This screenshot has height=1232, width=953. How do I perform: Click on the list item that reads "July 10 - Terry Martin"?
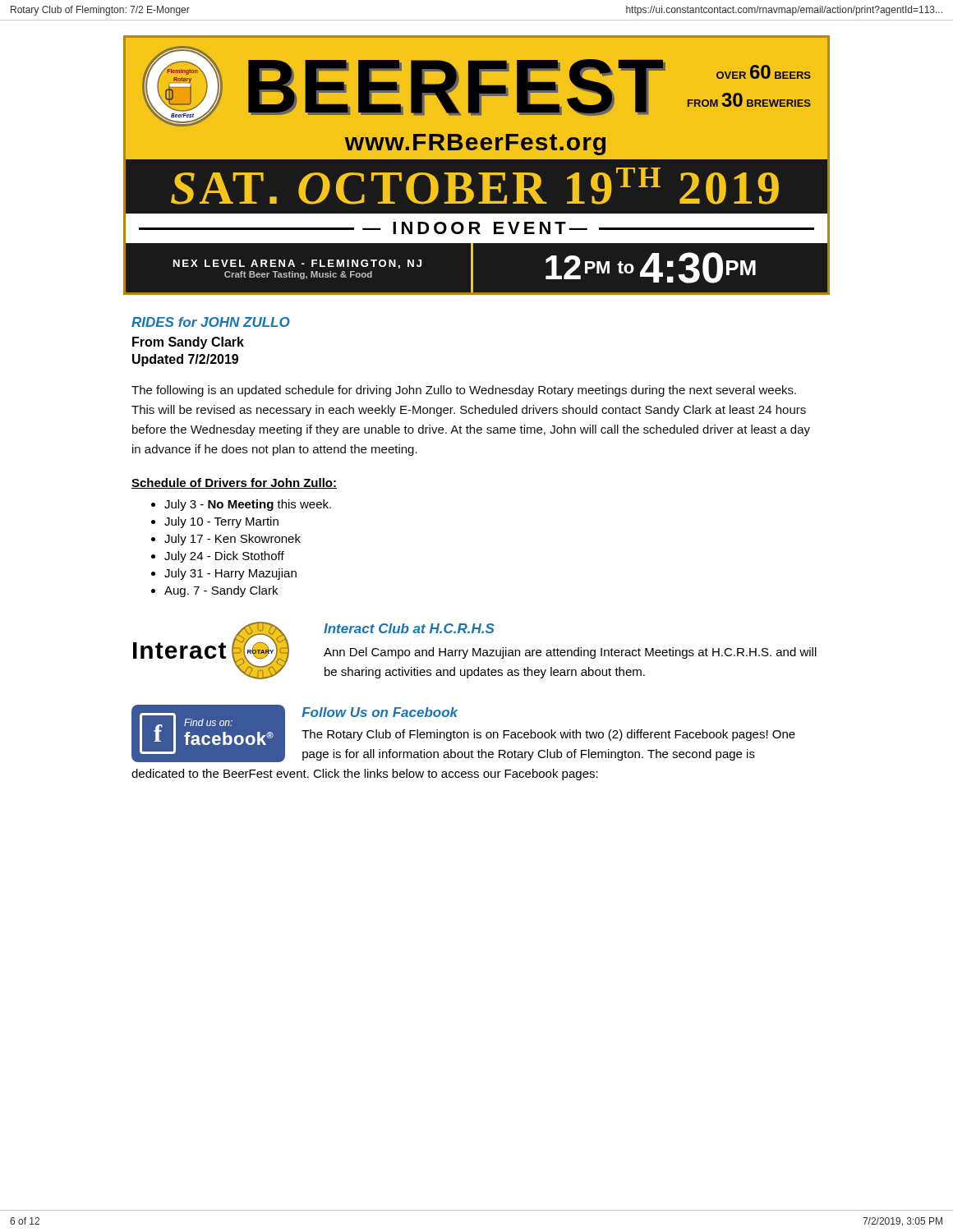coord(222,521)
